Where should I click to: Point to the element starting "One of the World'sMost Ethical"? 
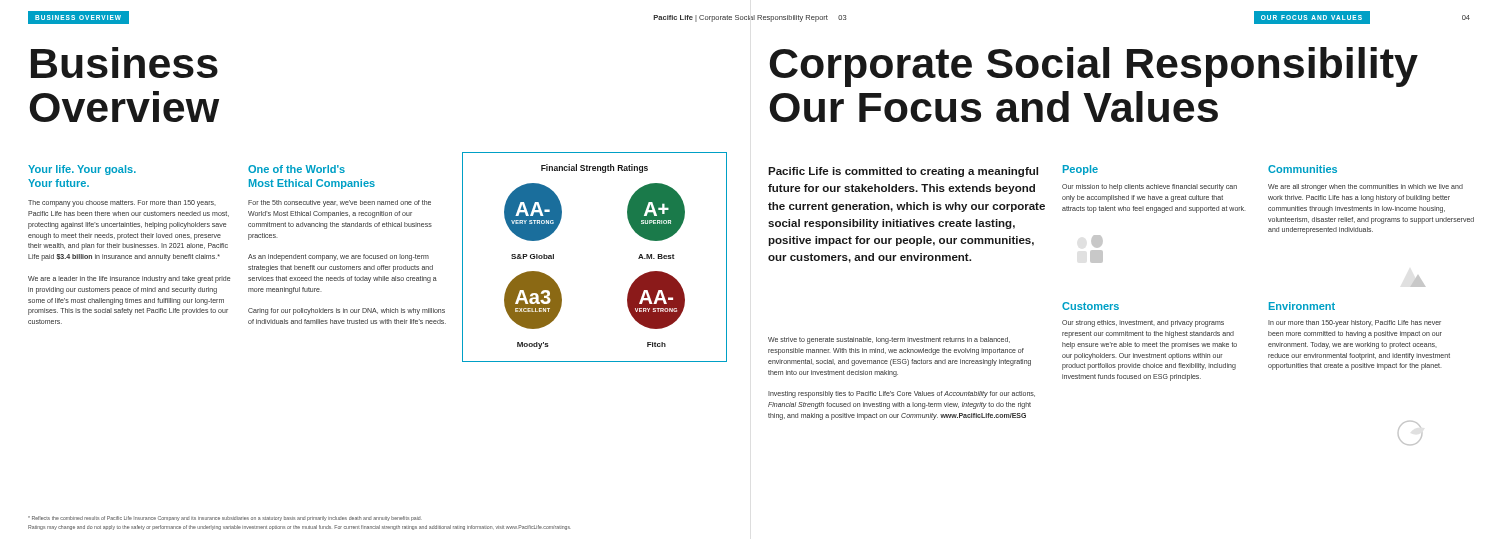350,176
